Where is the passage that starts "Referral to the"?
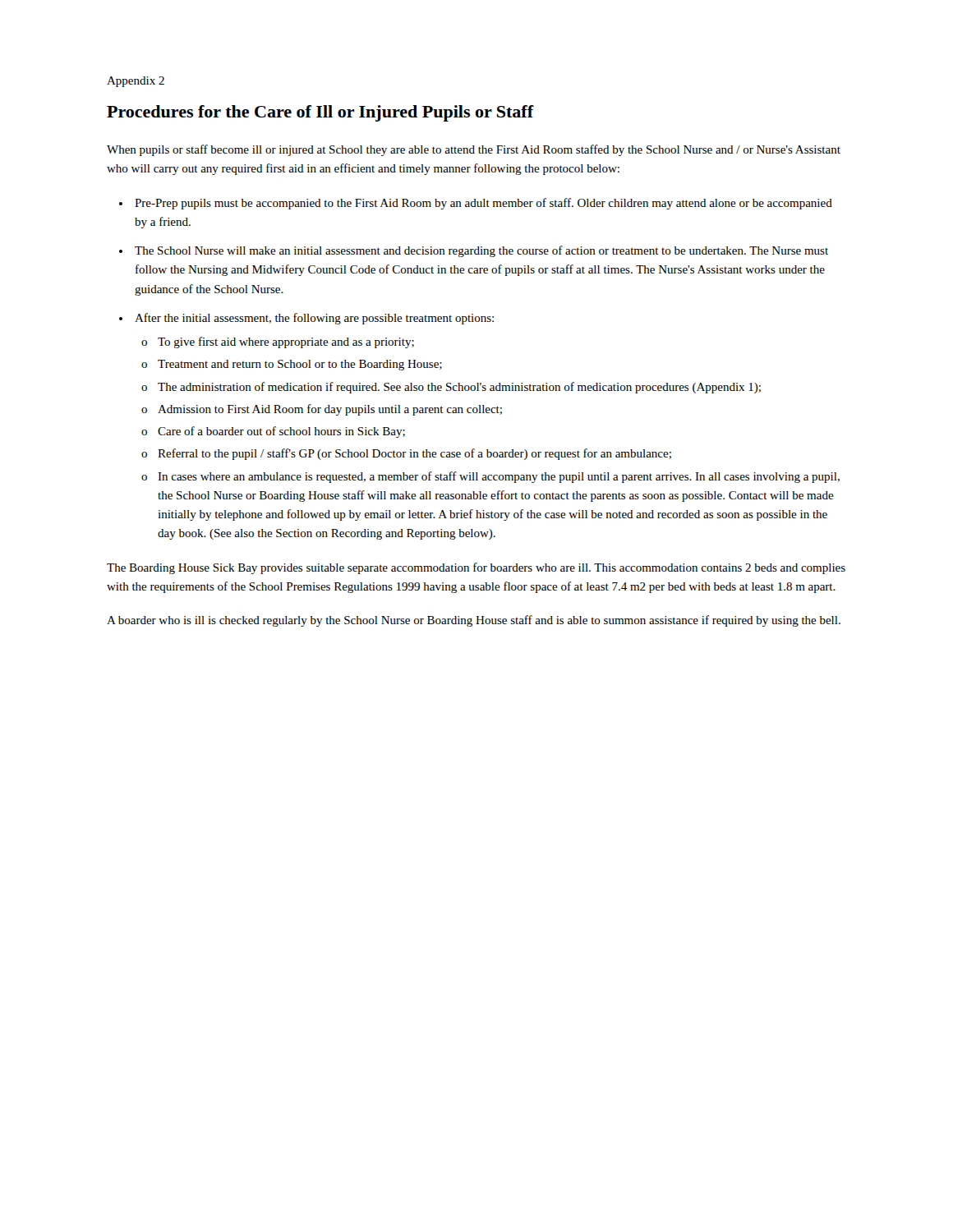Image resolution: width=953 pixels, height=1232 pixels. 415,454
